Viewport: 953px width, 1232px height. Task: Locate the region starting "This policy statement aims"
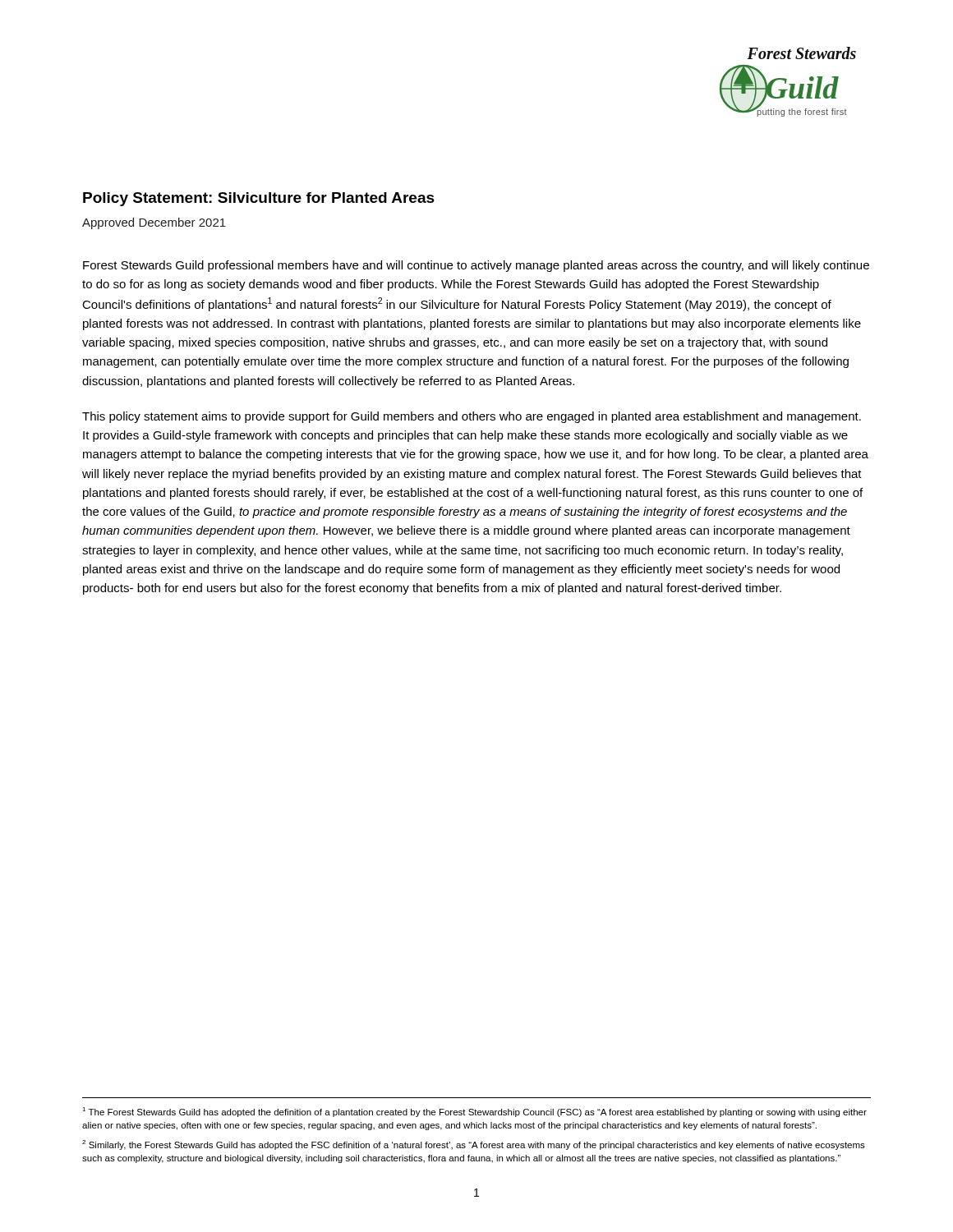475,502
